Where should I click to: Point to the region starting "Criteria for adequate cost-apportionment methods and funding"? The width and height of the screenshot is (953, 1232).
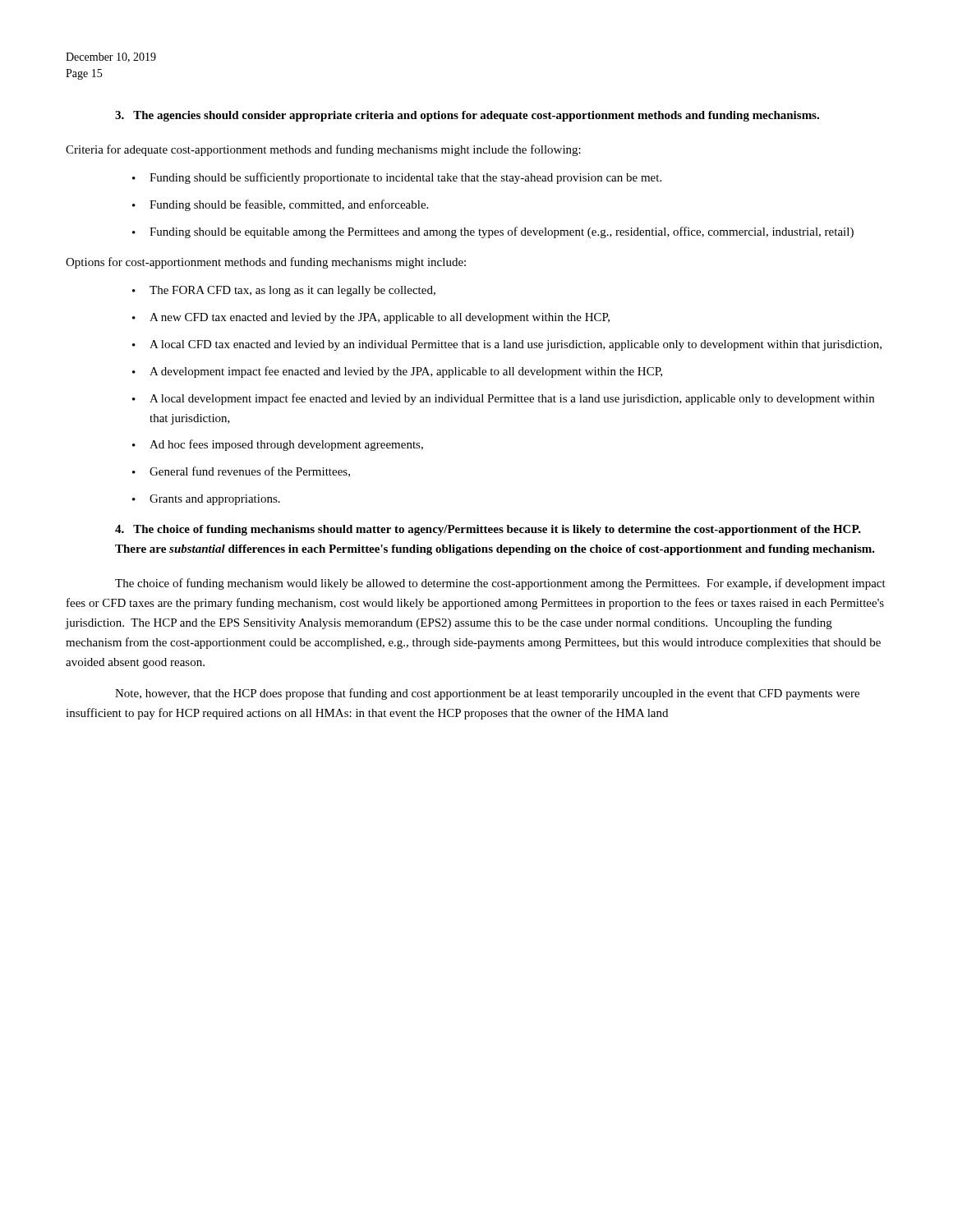point(324,149)
